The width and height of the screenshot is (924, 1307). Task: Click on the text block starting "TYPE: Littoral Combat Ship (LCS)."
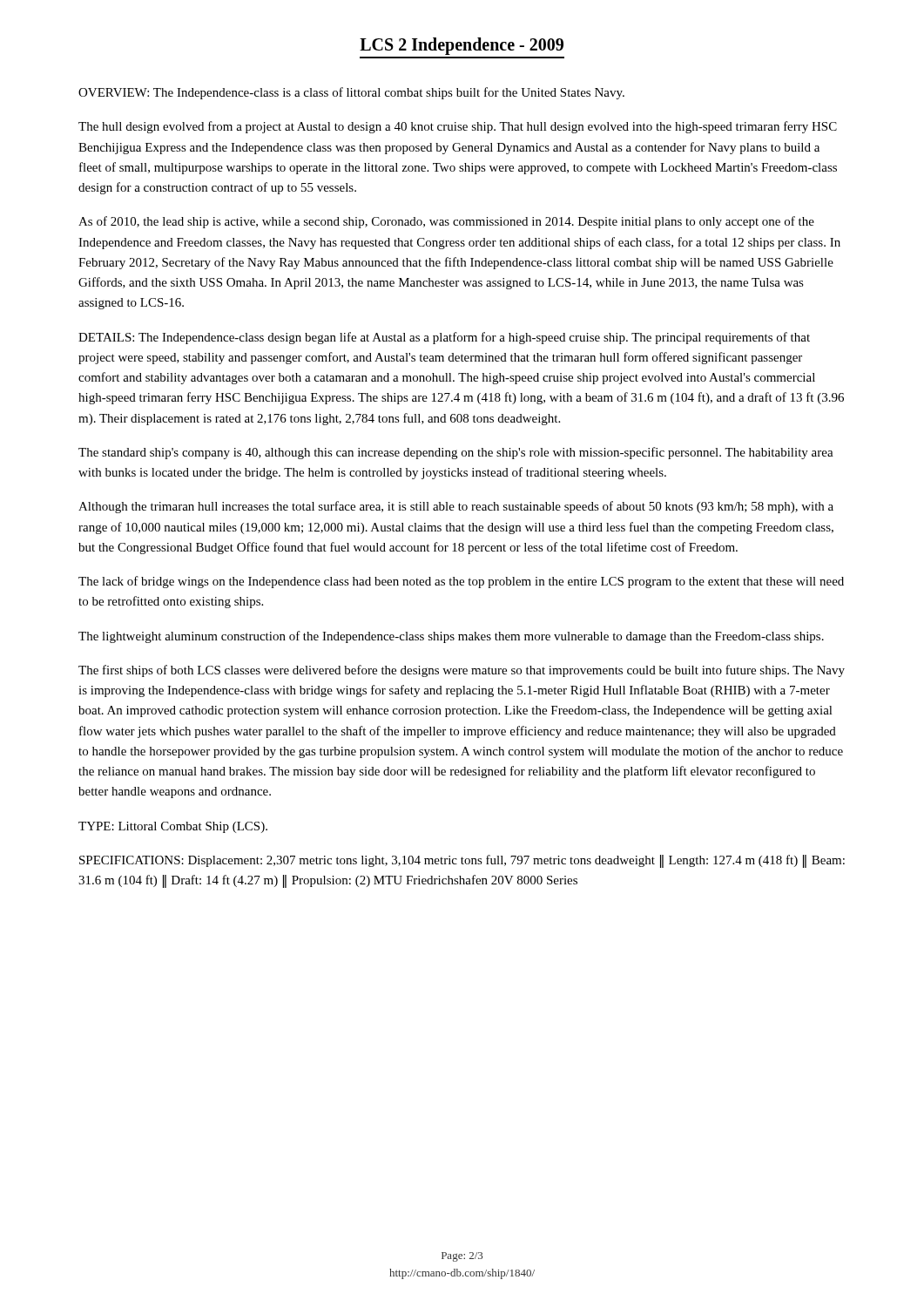tap(173, 826)
